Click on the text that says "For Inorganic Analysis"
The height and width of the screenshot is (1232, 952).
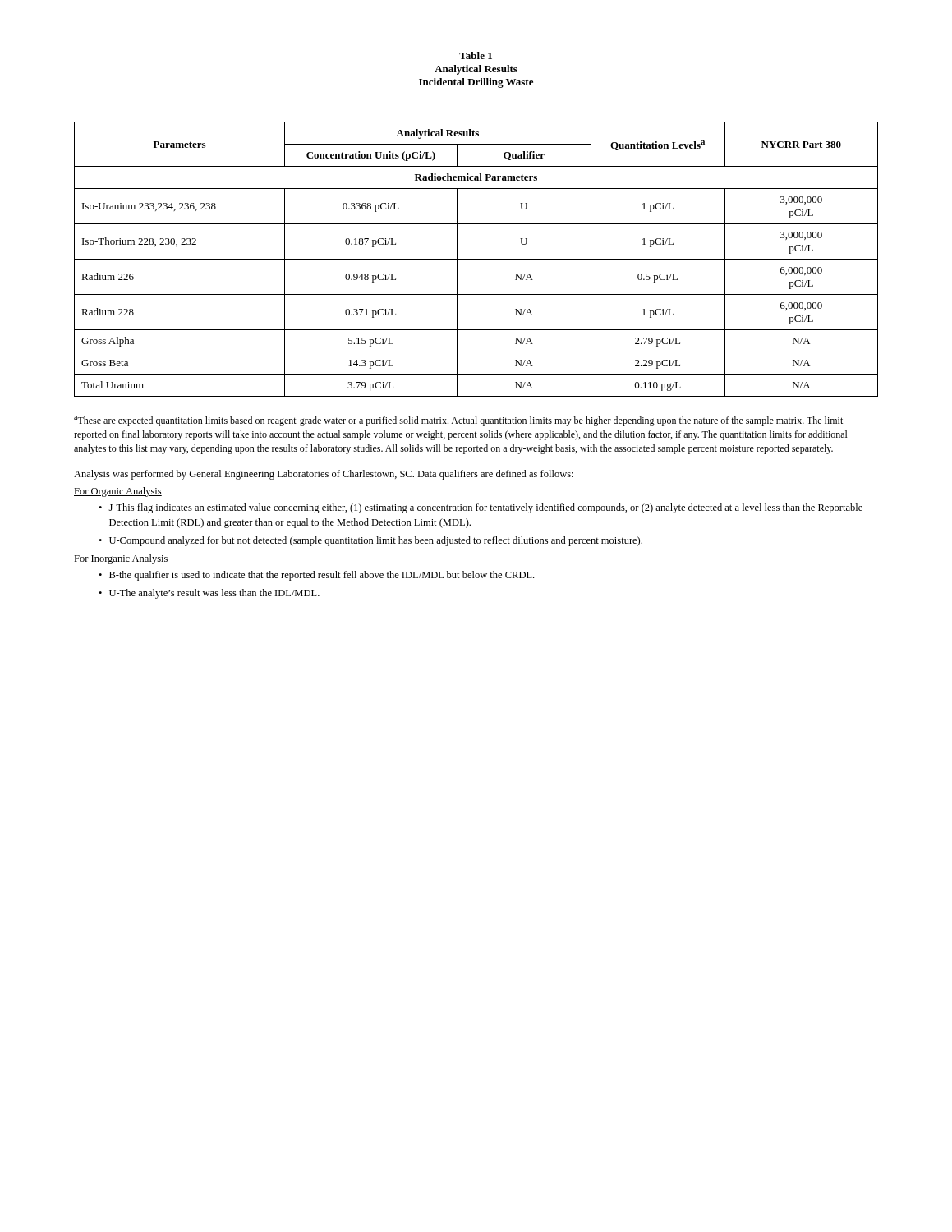click(121, 559)
